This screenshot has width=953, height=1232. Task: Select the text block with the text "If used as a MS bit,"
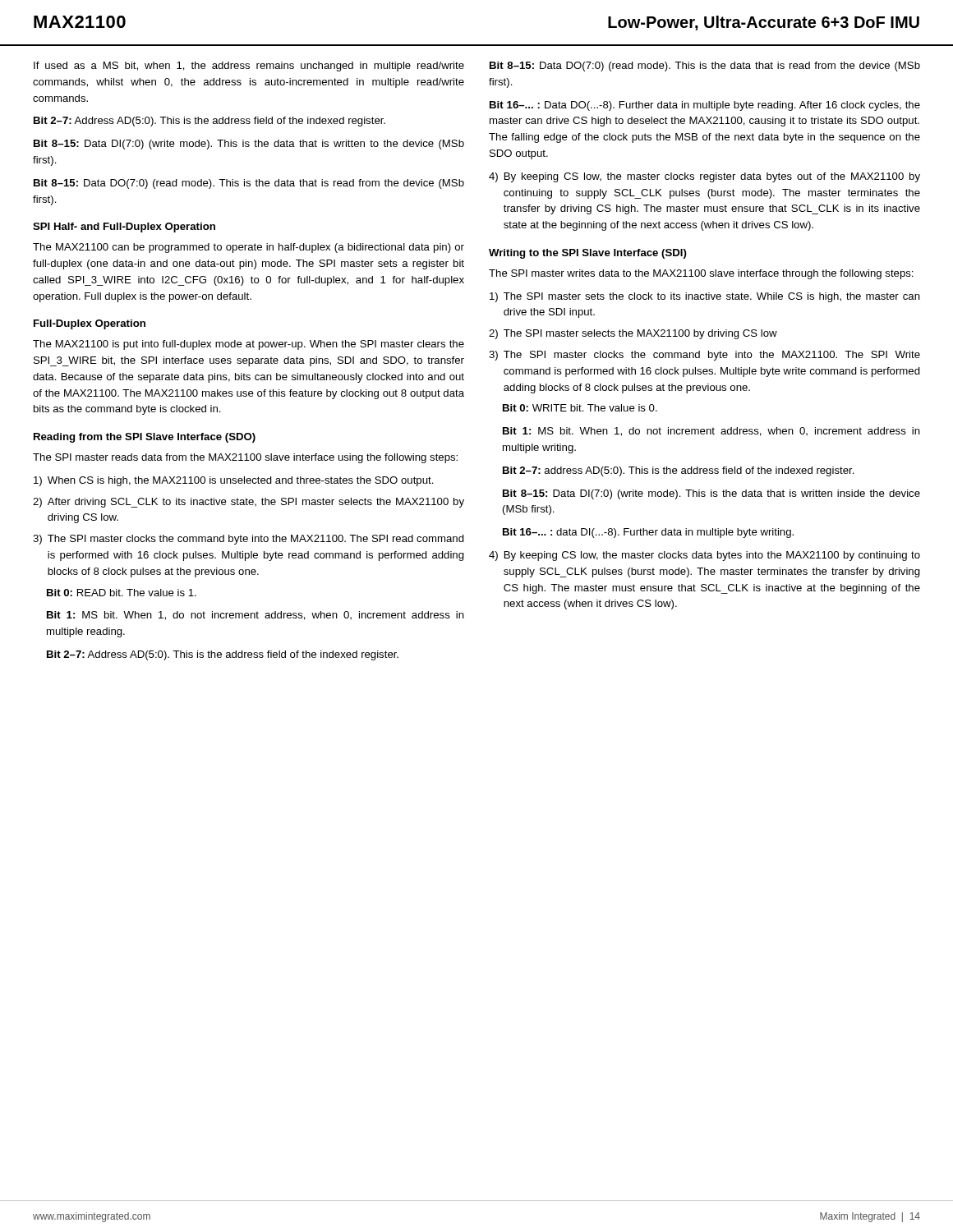[249, 82]
